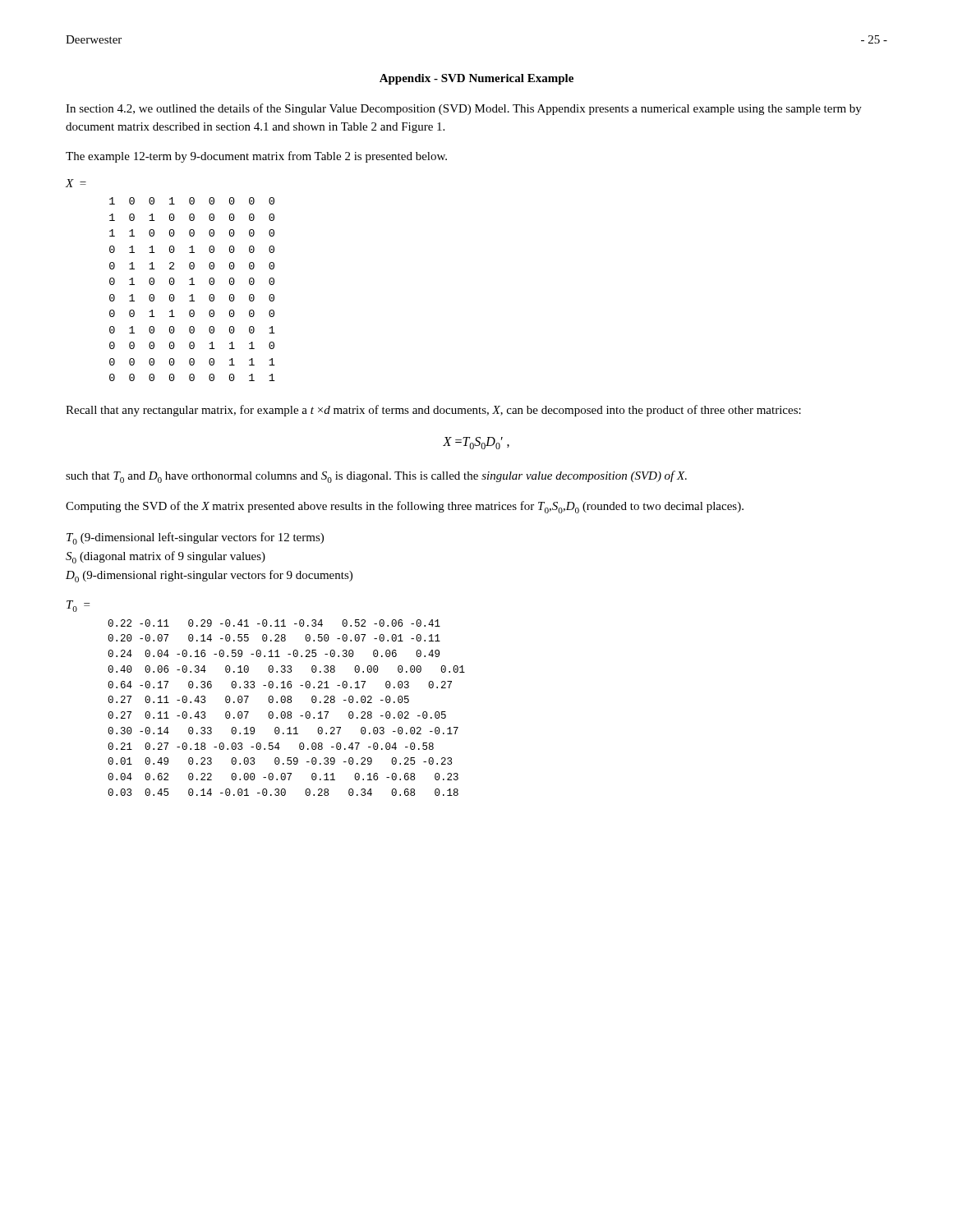Image resolution: width=953 pixels, height=1232 pixels.
Task: Locate the text block that reads "such that T0"
Action: point(377,477)
